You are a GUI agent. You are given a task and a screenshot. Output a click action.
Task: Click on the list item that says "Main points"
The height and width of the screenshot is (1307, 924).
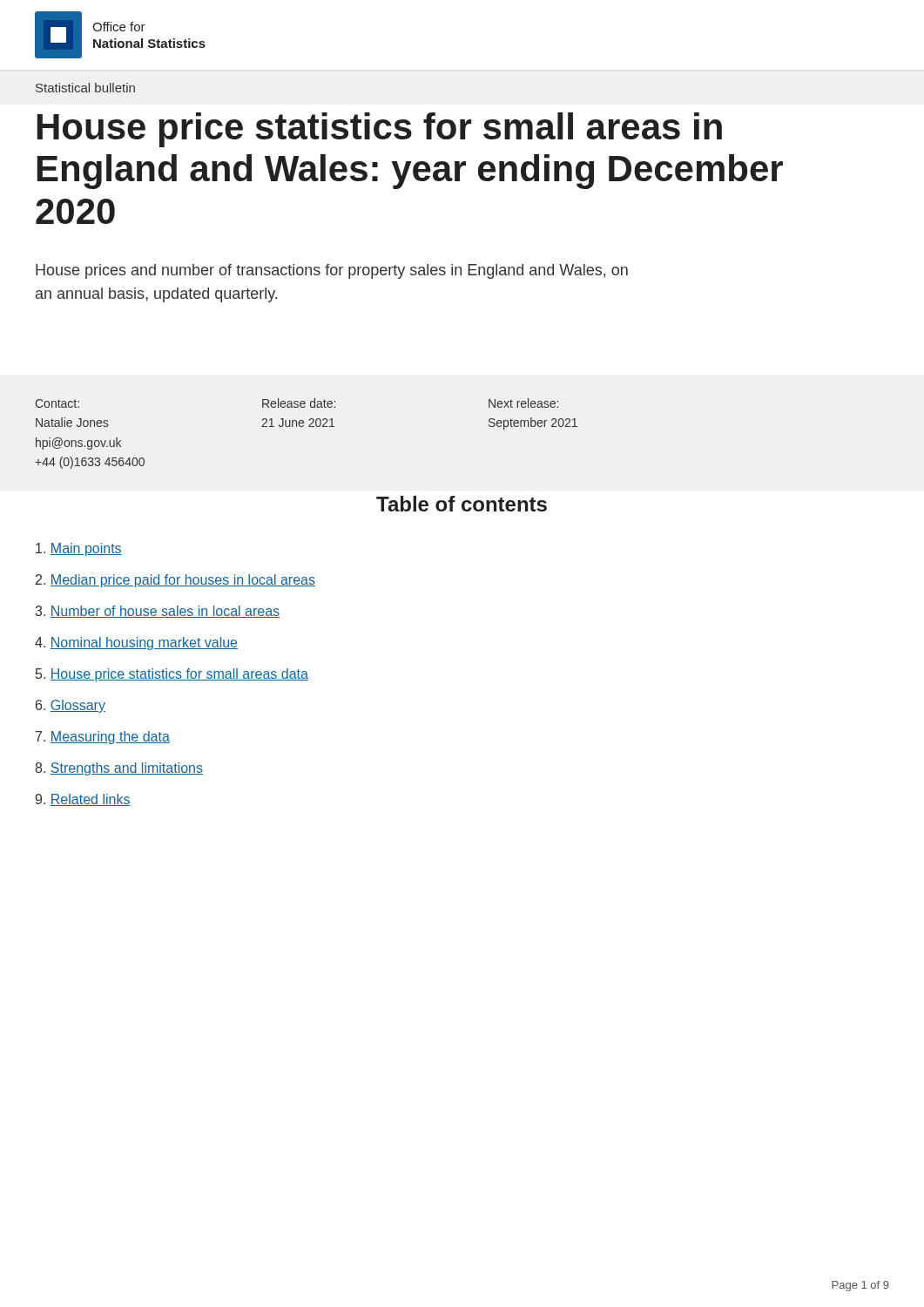(x=78, y=548)
